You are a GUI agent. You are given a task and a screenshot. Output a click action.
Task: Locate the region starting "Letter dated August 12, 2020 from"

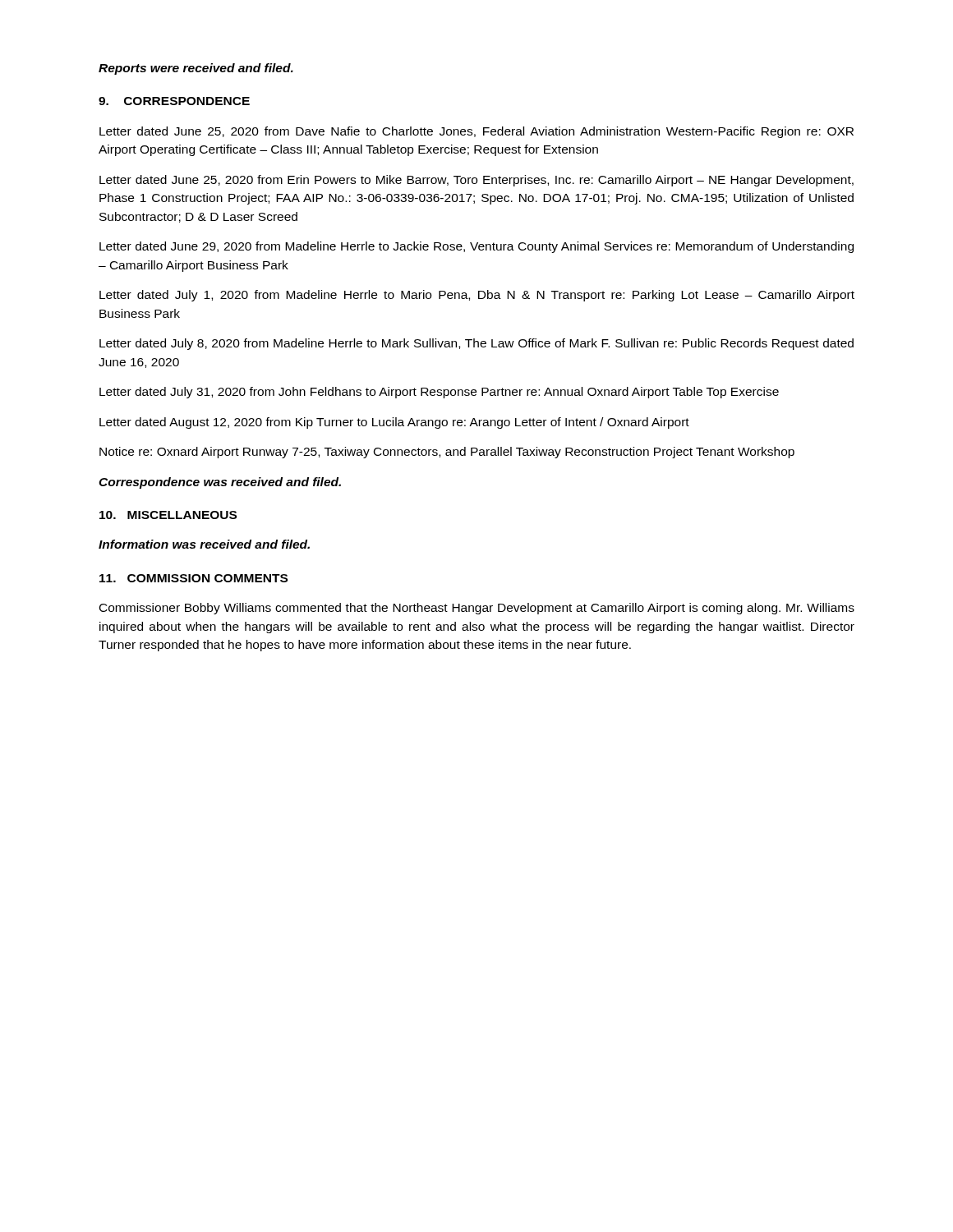coord(394,421)
